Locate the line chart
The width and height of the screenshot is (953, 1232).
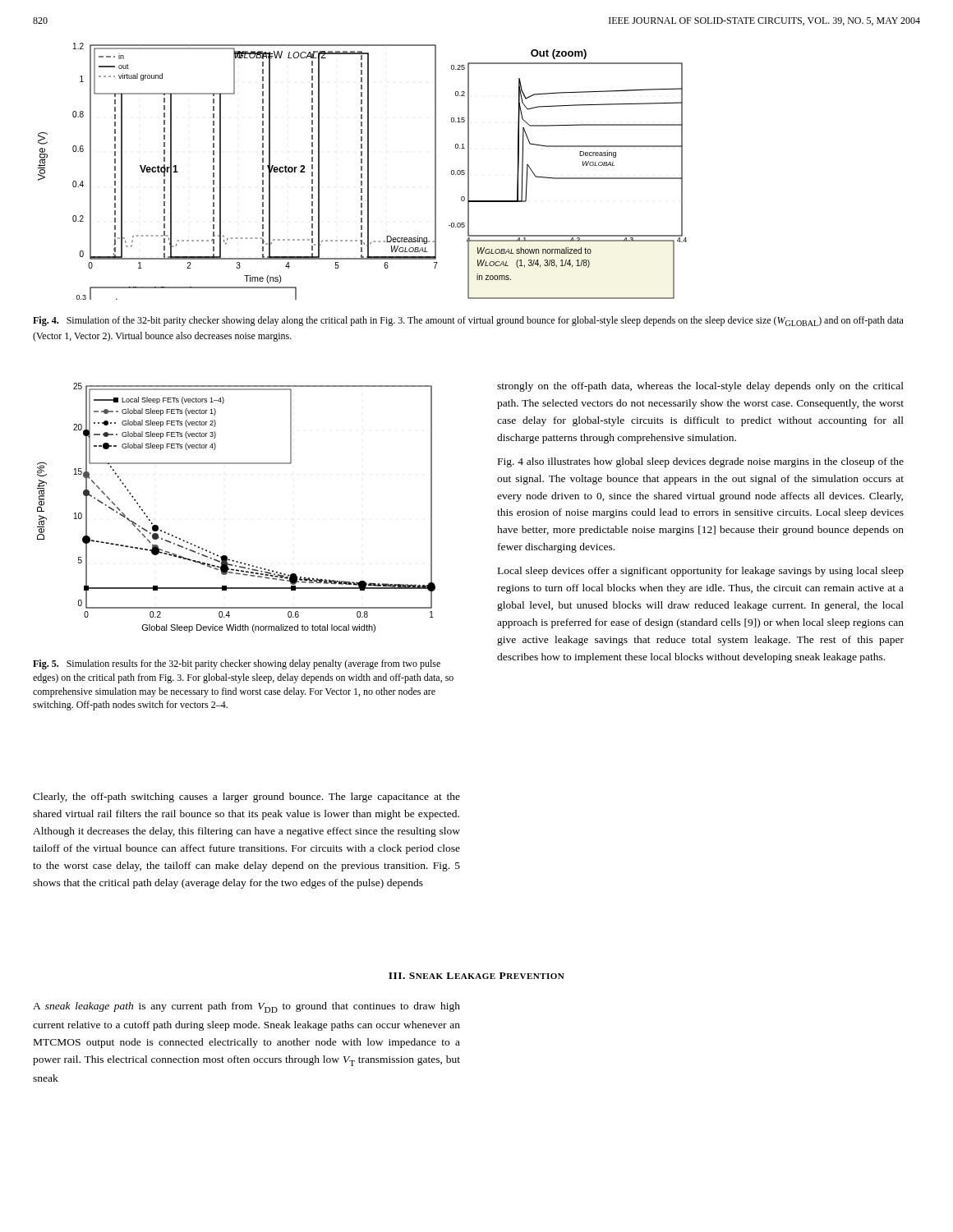[246, 513]
